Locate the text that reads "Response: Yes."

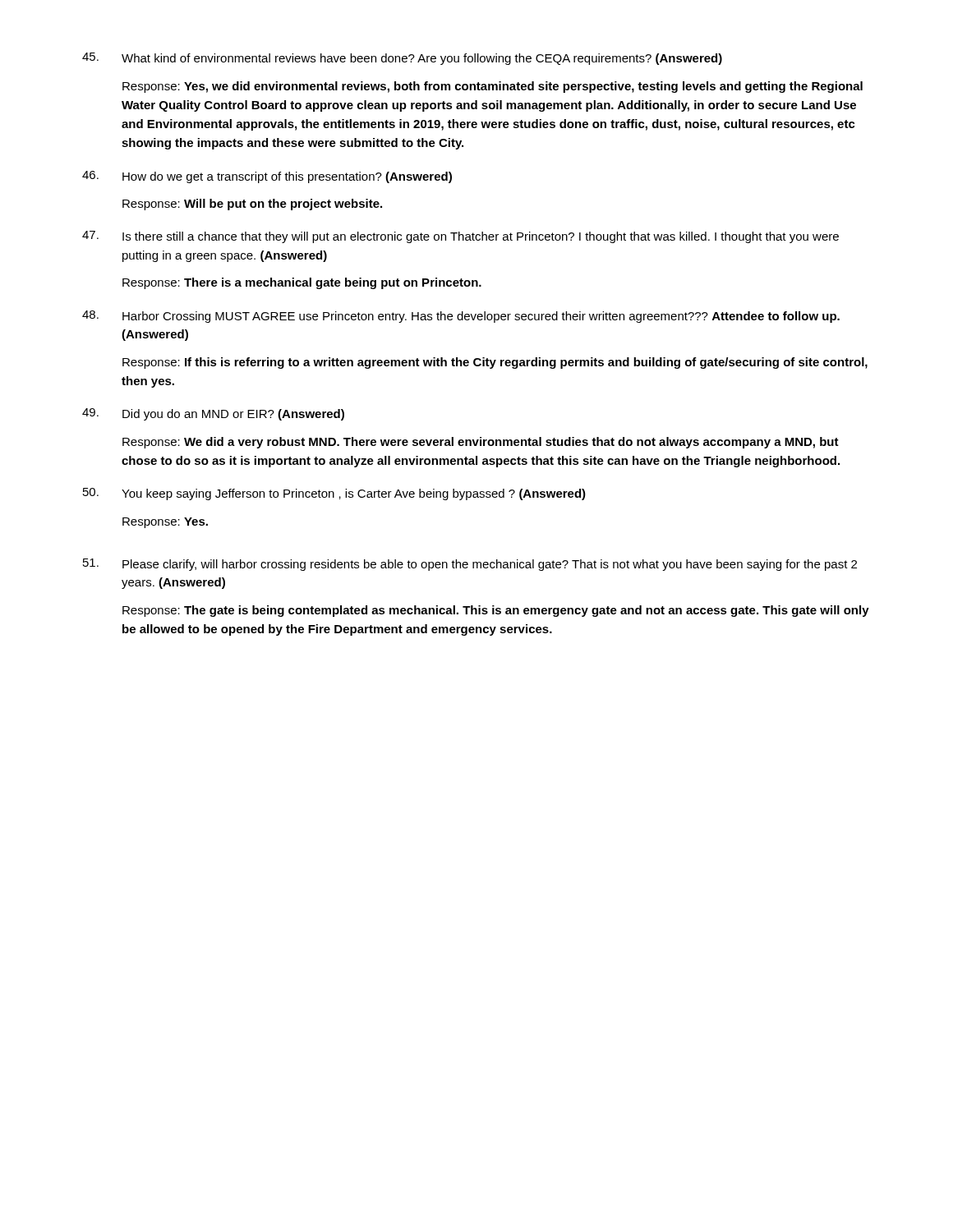[165, 521]
